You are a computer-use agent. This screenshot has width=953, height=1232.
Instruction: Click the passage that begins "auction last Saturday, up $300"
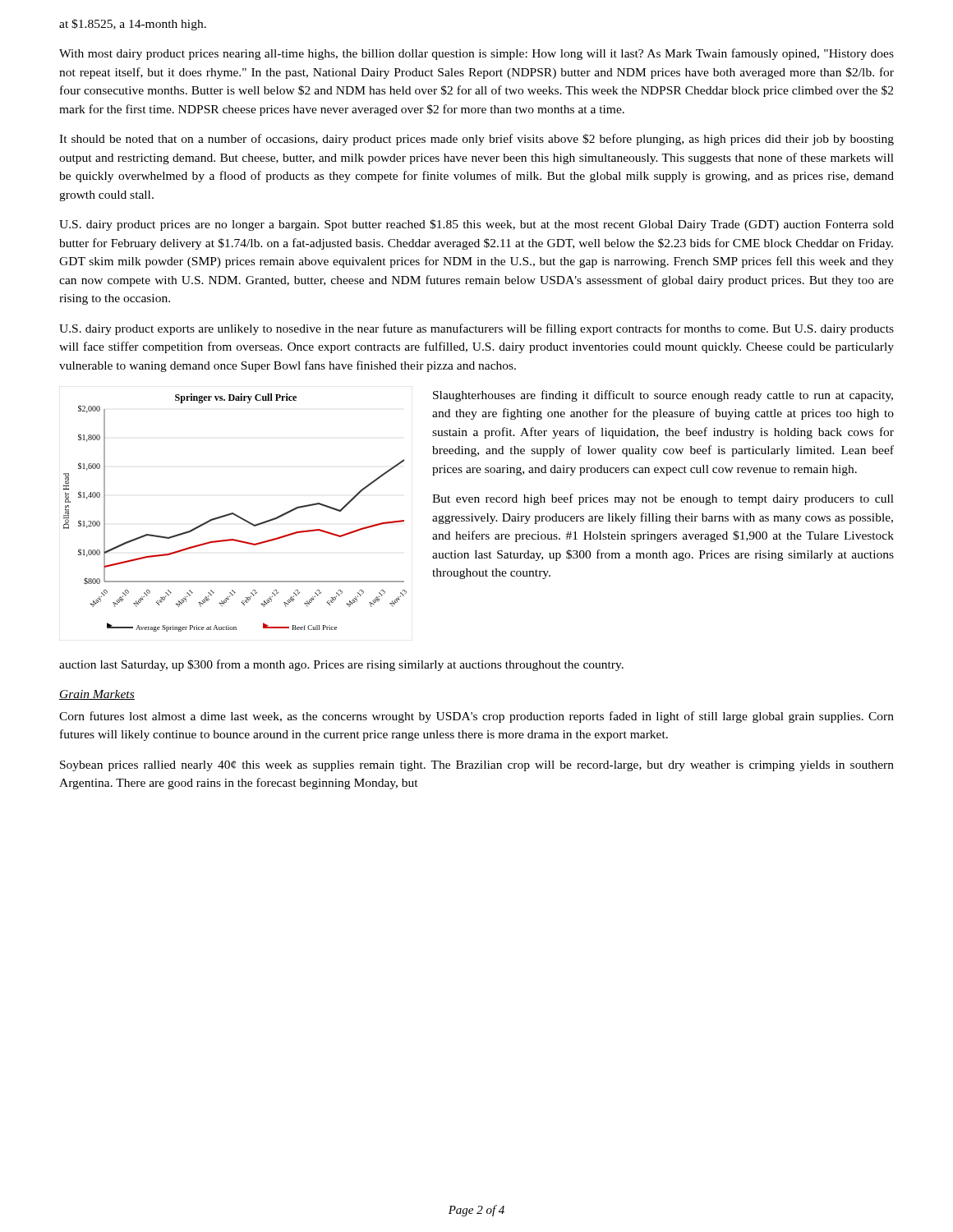tap(476, 665)
